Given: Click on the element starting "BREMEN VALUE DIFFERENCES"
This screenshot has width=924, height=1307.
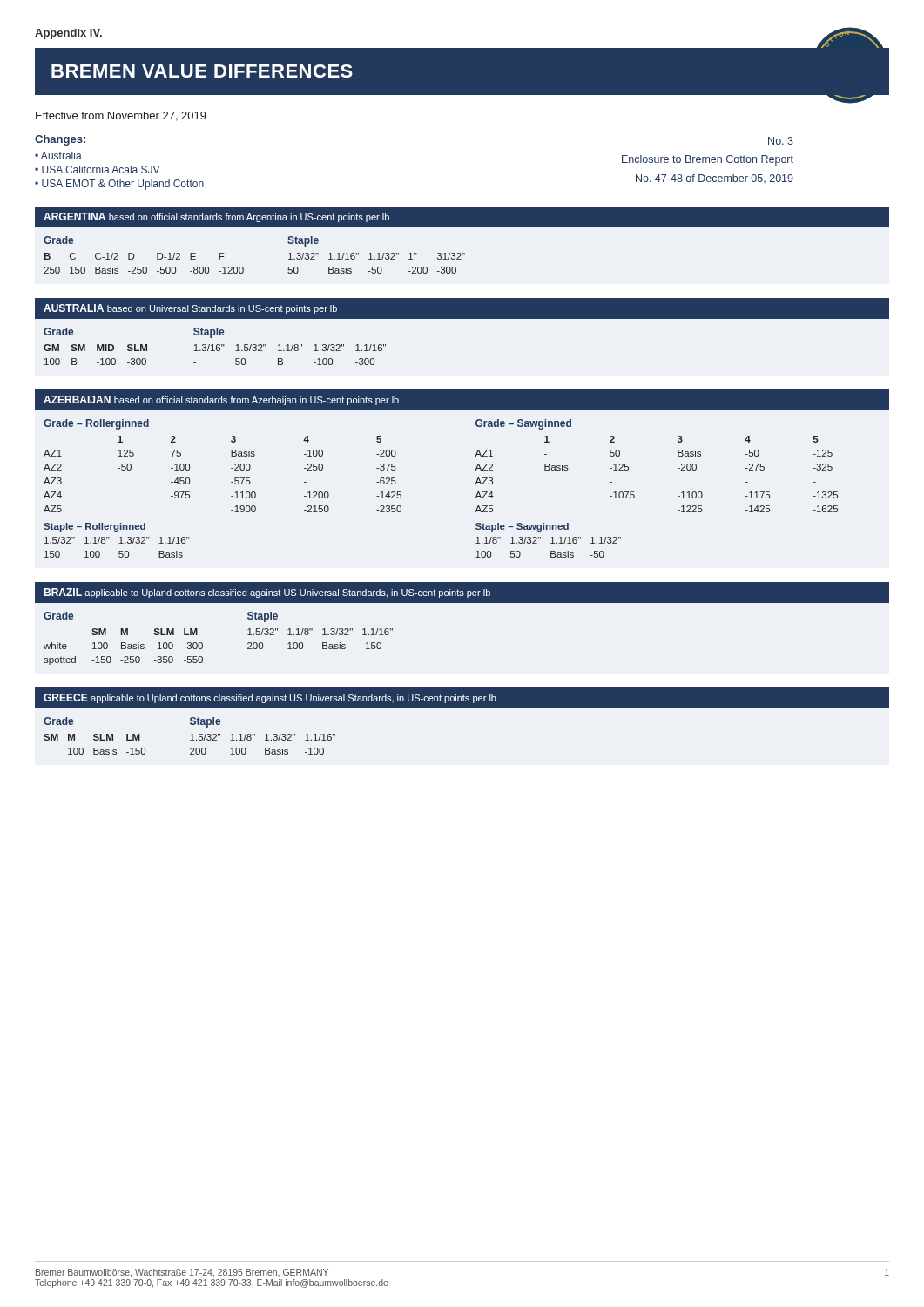Looking at the screenshot, I should point(202,71).
